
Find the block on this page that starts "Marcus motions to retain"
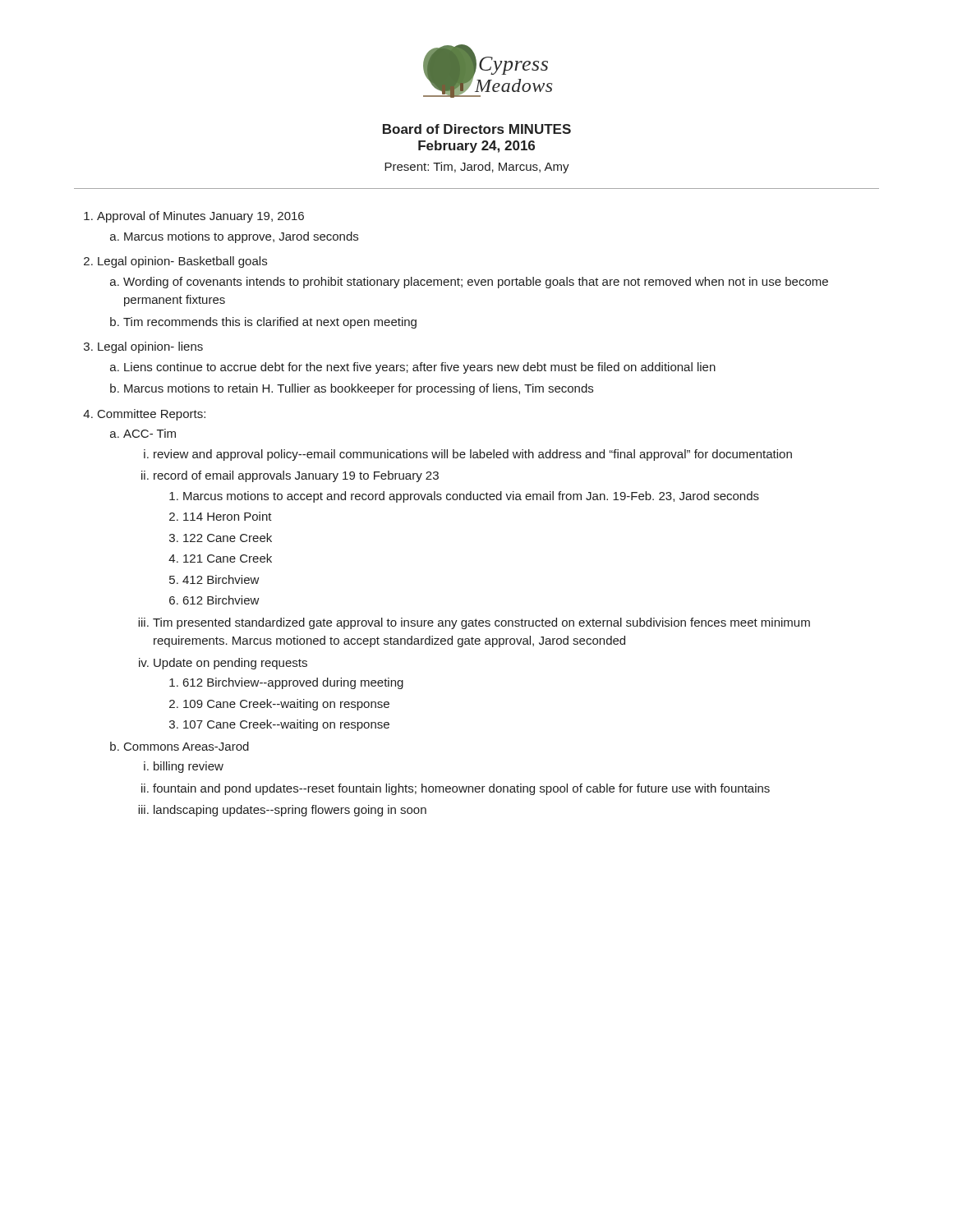click(x=359, y=388)
